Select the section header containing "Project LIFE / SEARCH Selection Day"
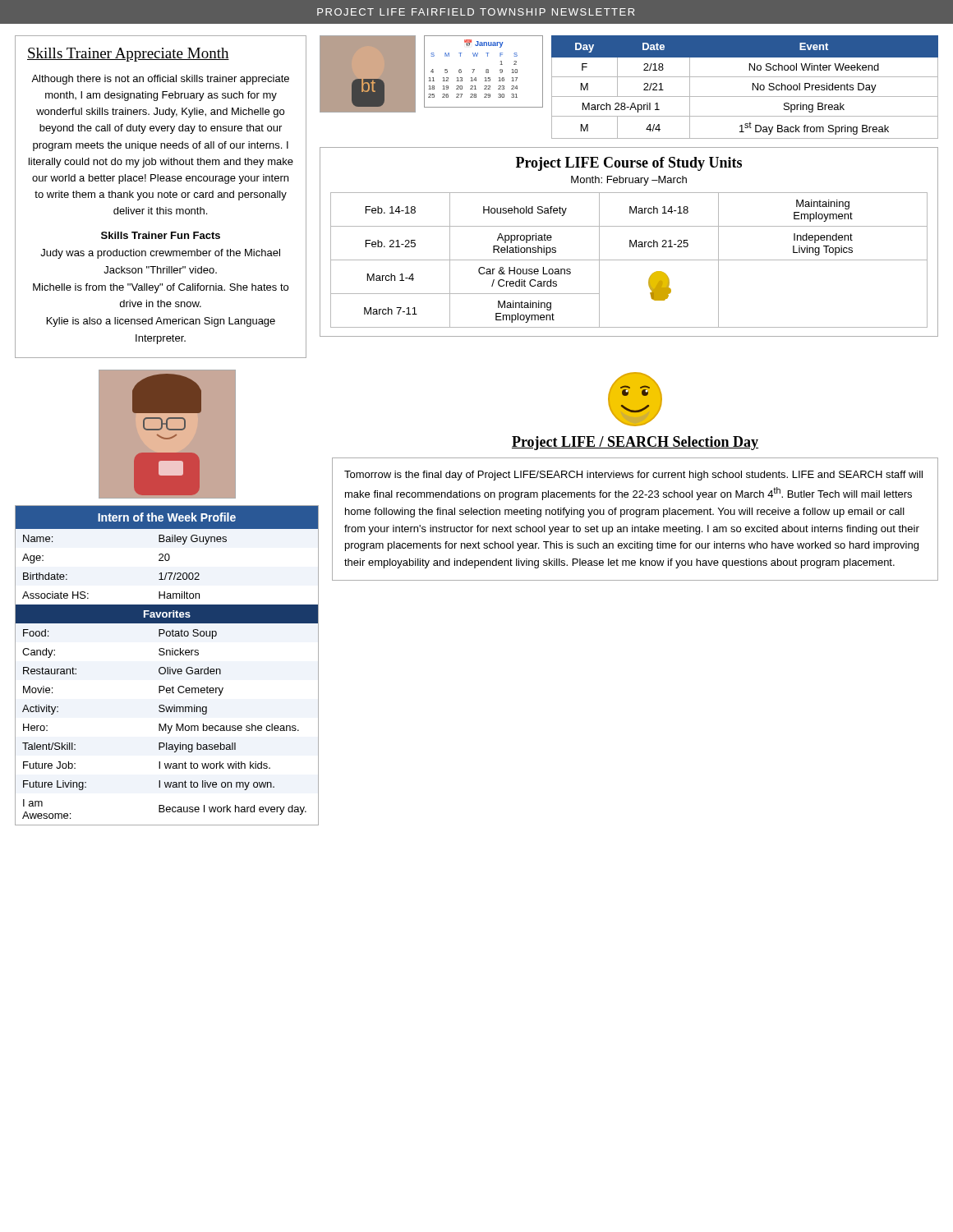Image resolution: width=953 pixels, height=1232 pixels. [x=635, y=442]
